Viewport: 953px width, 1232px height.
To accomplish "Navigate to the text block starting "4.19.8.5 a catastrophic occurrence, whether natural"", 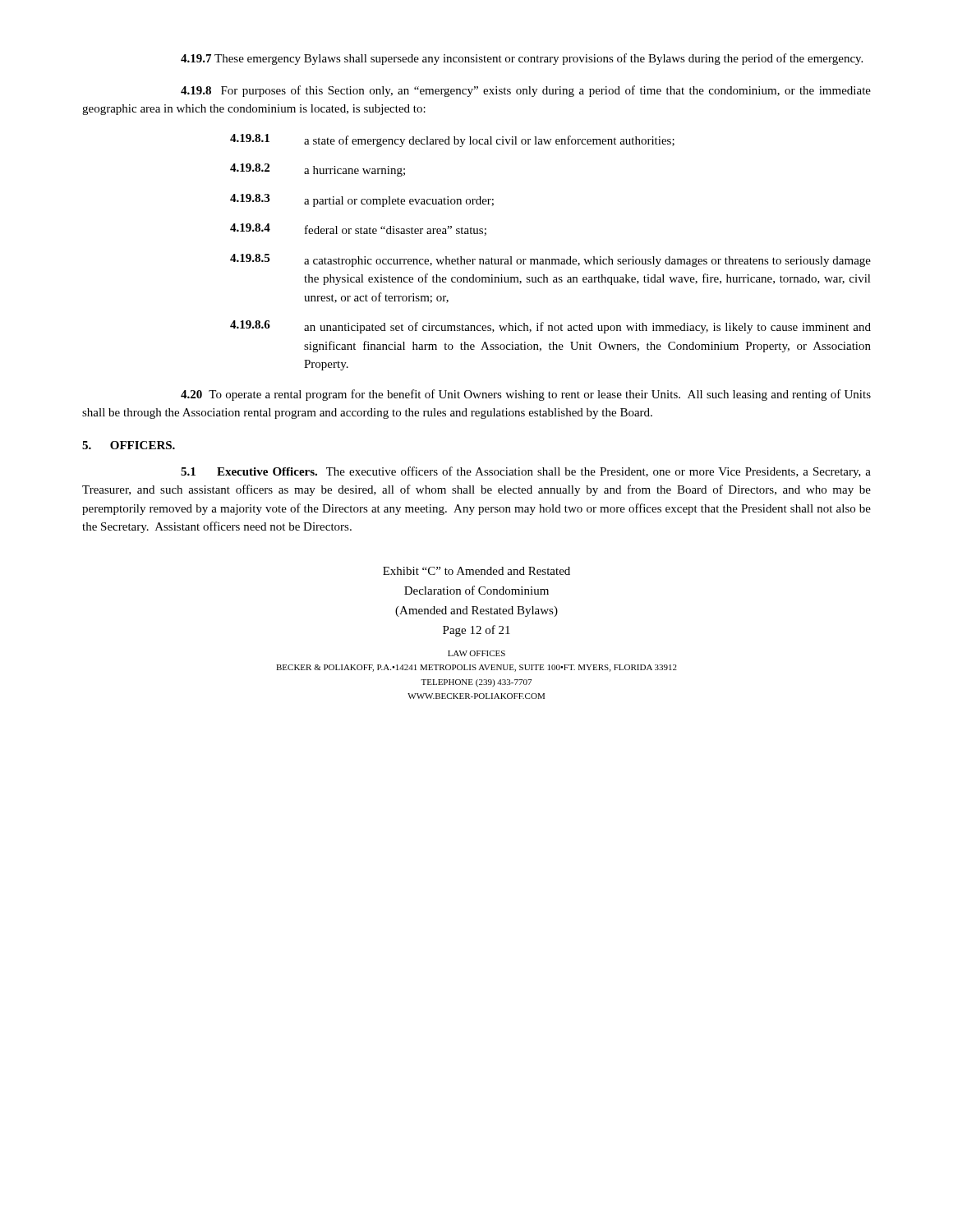I will pyautogui.click(x=550, y=279).
